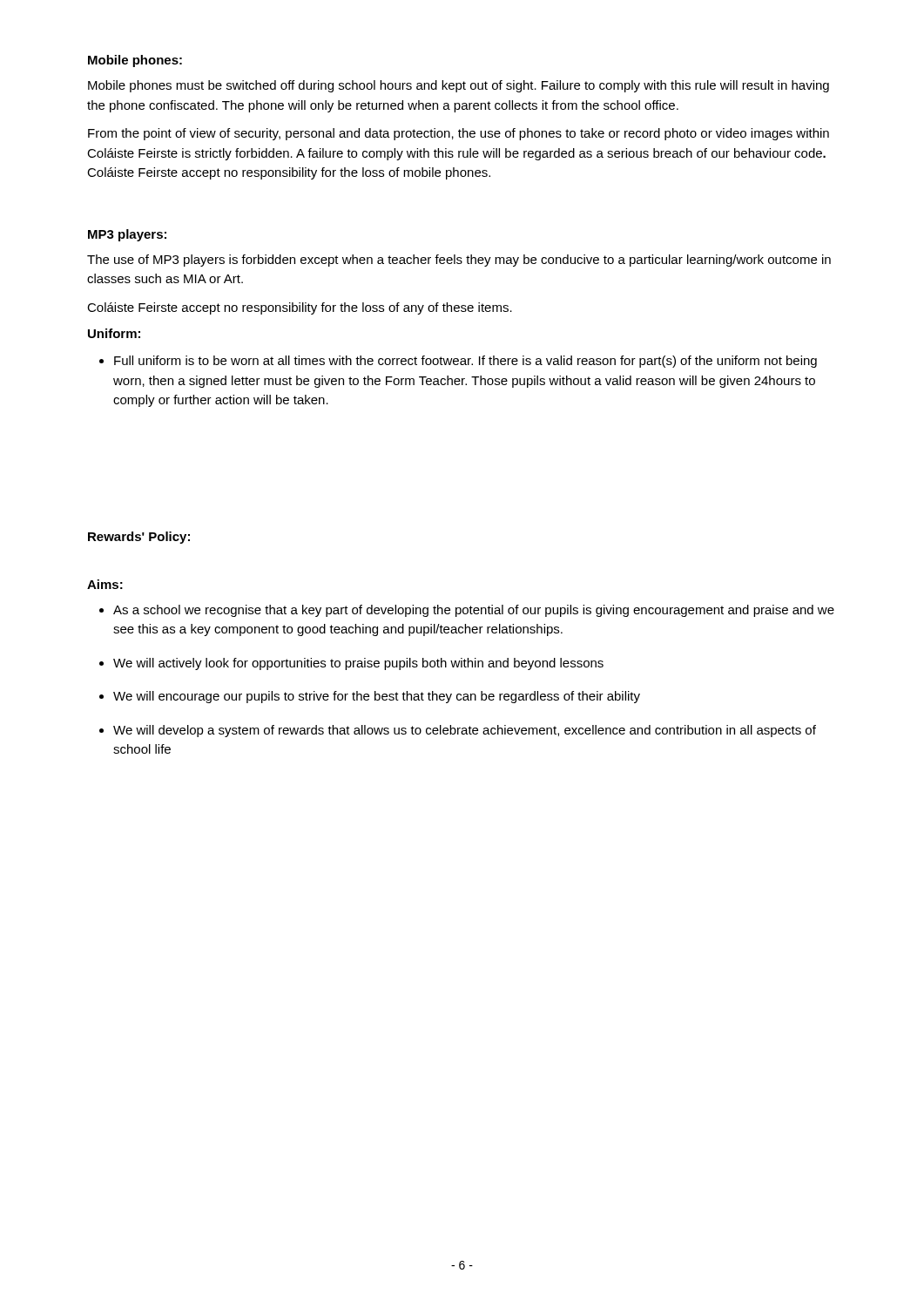Click on the element starting "Coláiste Feirste accept no responsibility for the loss"
924x1307 pixels.
pyautogui.click(x=300, y=307)
